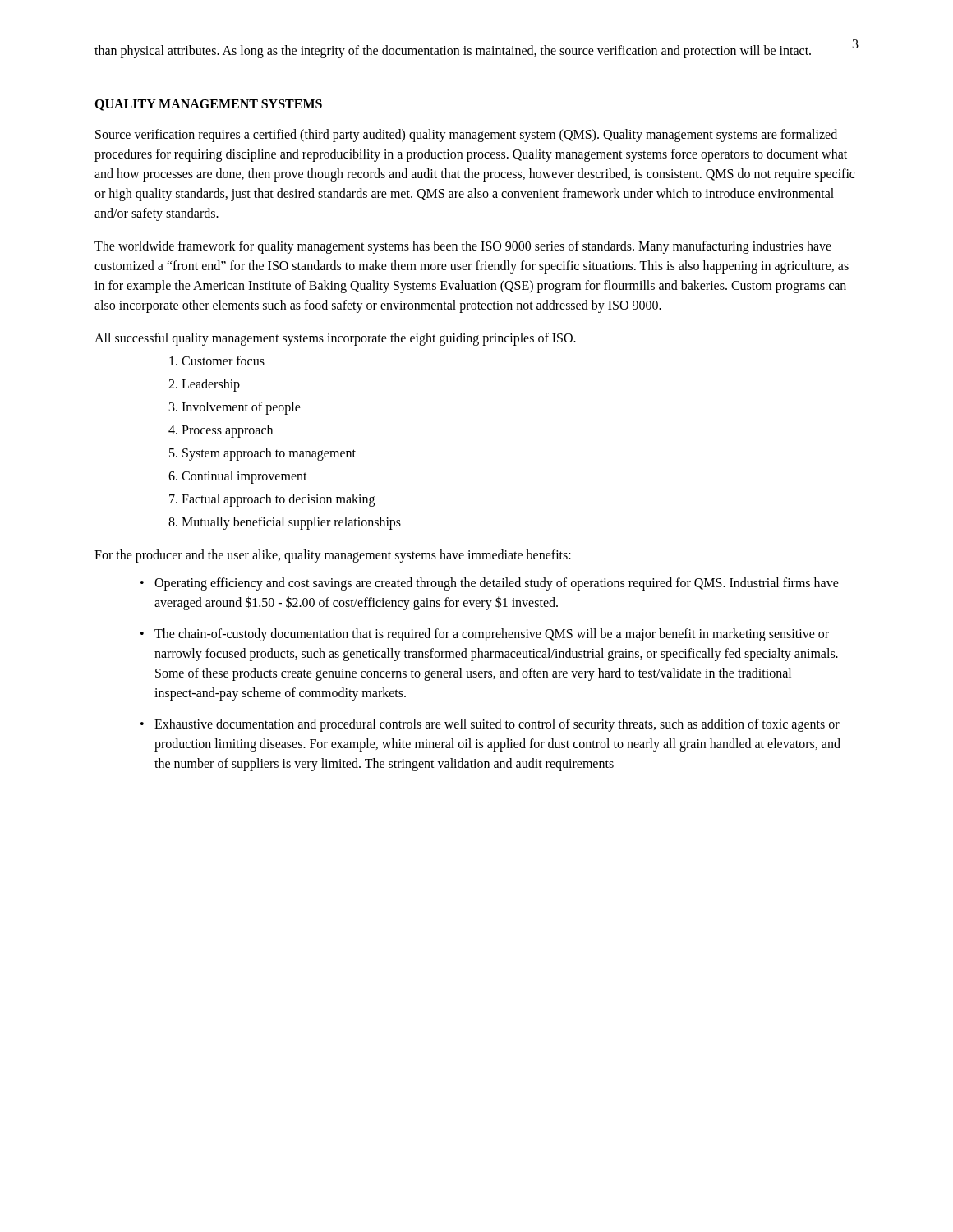Image resolution: width=953 pixels, height=1232 pixels.
Task: Locate the element starting "QUALITY MANAGEMENT SYSTEMS"
Action: coord(208,104)
